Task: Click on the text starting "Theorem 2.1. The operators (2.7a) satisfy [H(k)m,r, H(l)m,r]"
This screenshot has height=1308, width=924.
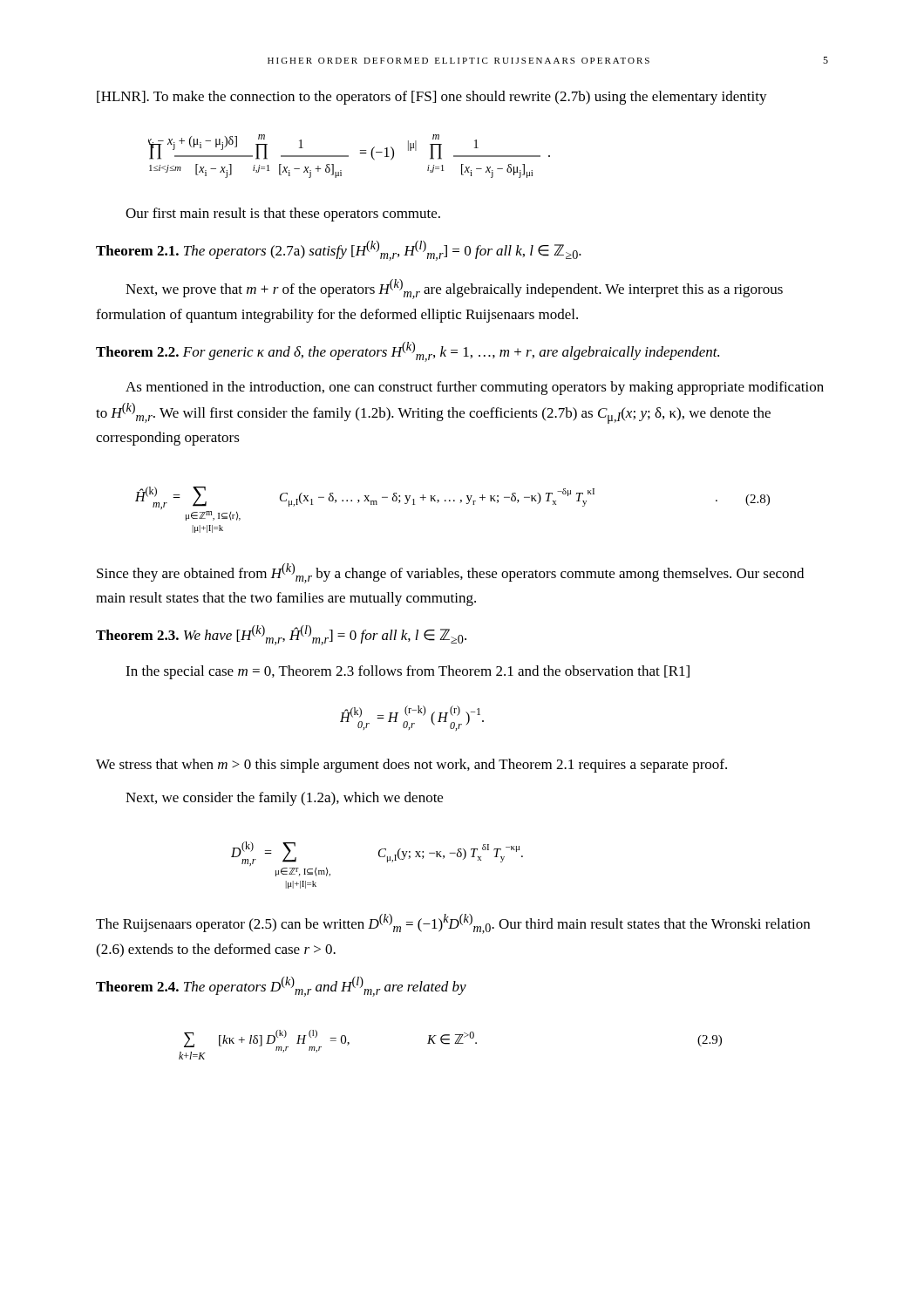Action: 462,250
